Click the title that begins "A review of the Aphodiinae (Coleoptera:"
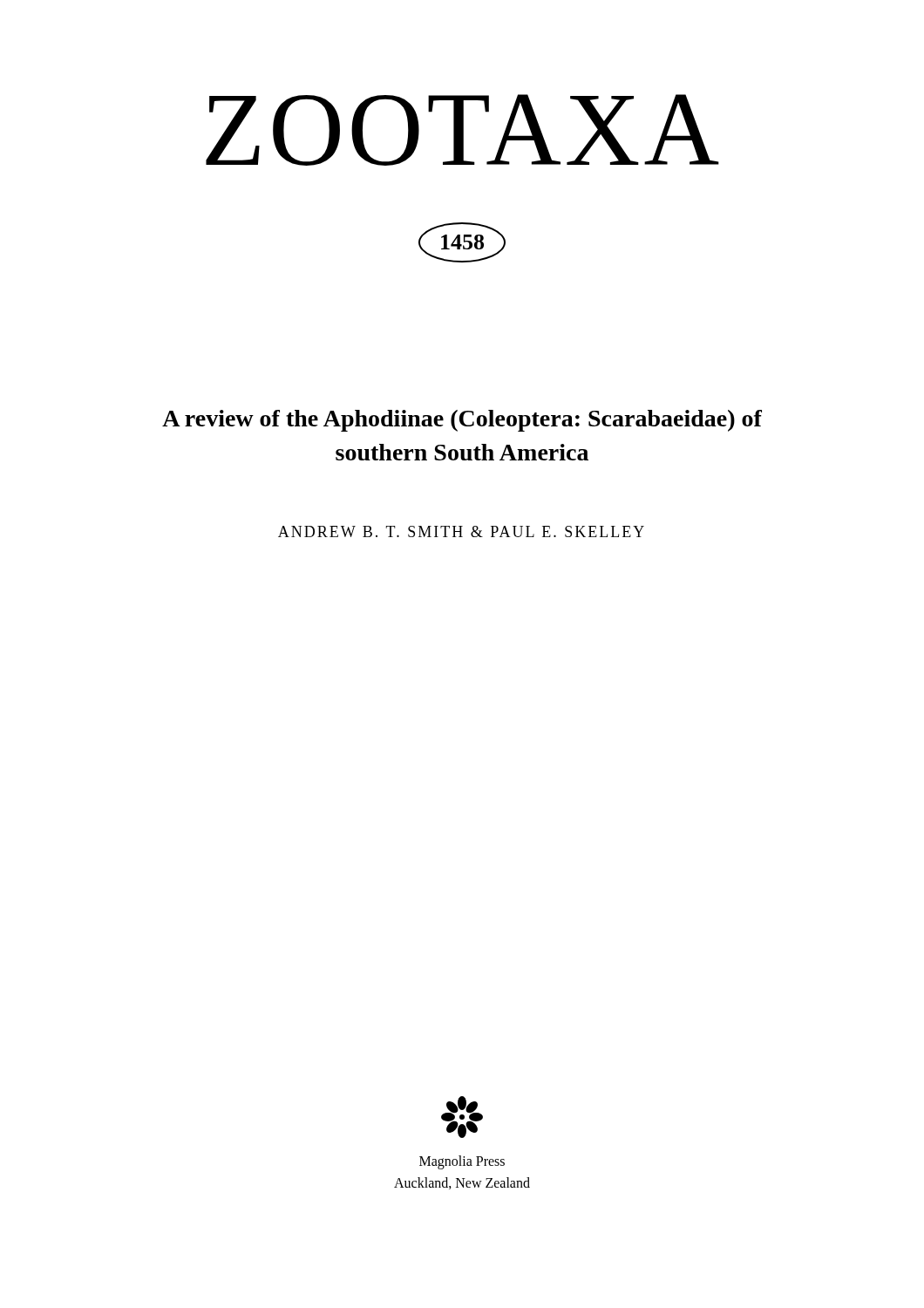Image resolution: width=924 pixels, height=1308 pixels. (x=462, y=435)
